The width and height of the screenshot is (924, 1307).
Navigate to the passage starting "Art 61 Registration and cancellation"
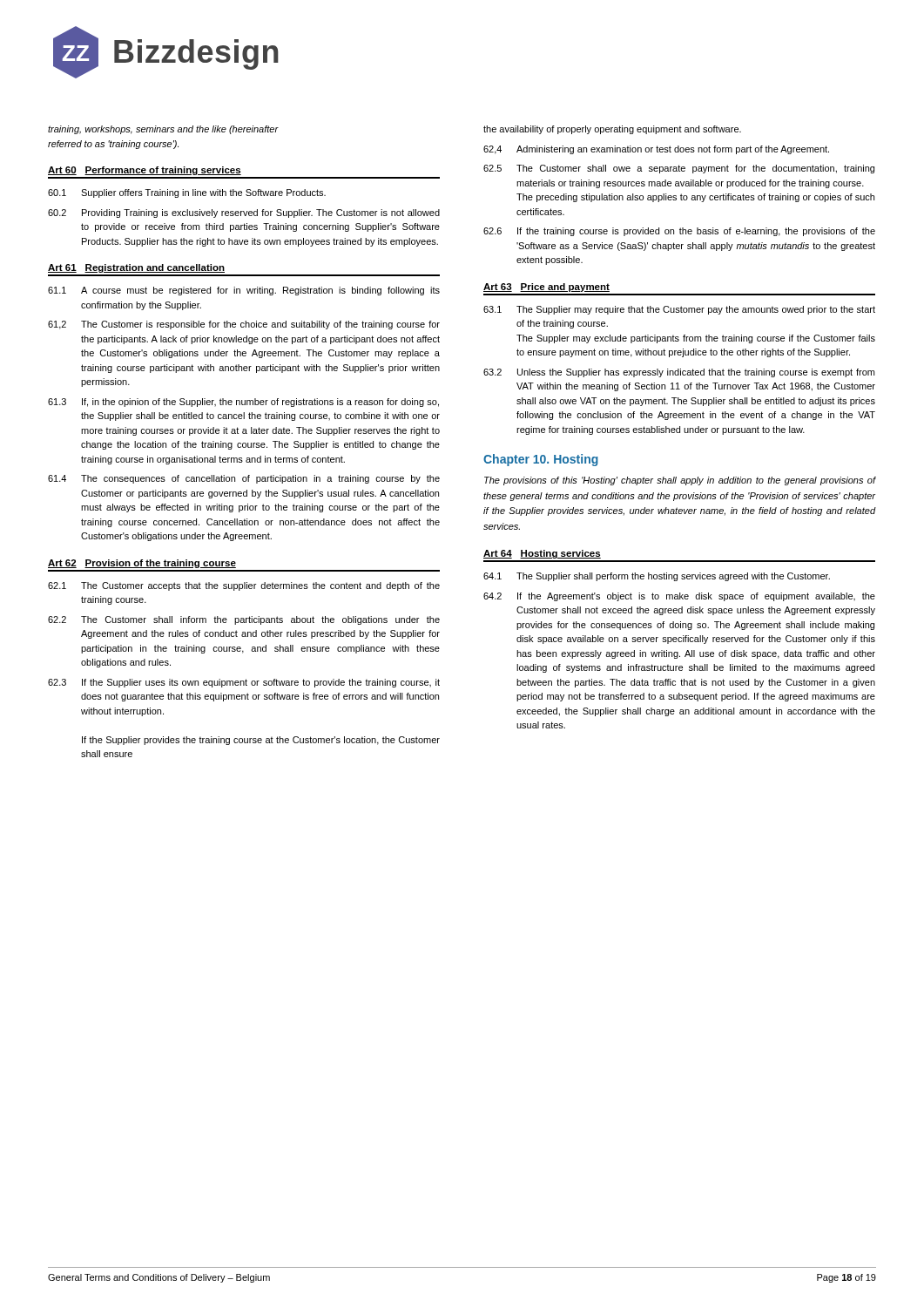136,268
